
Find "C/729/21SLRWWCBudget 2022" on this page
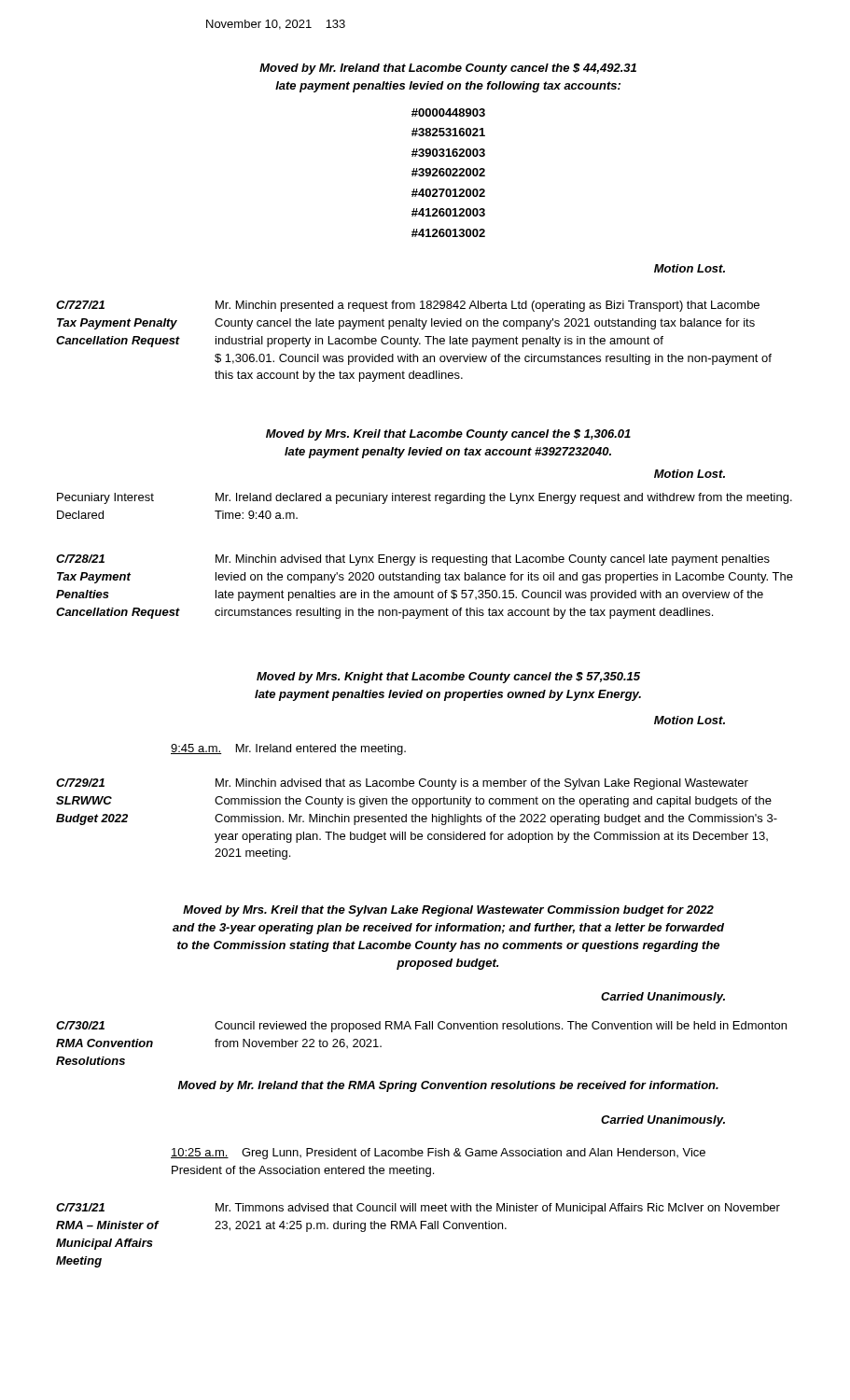click(92, 800)
